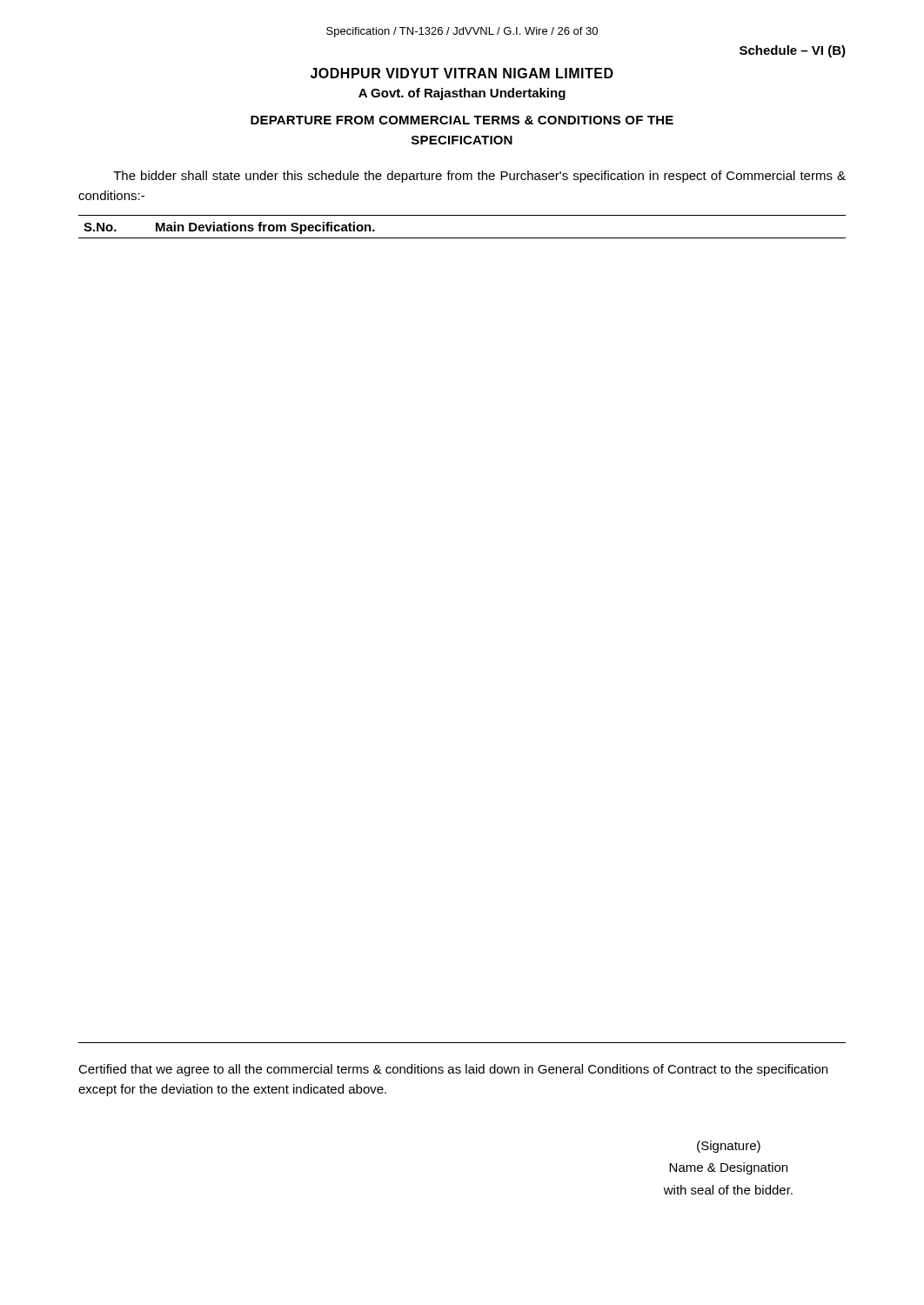Navigate to the region starting "Certified that we agree to all"
The image size is (924, 1305).
click(453, 1079)
